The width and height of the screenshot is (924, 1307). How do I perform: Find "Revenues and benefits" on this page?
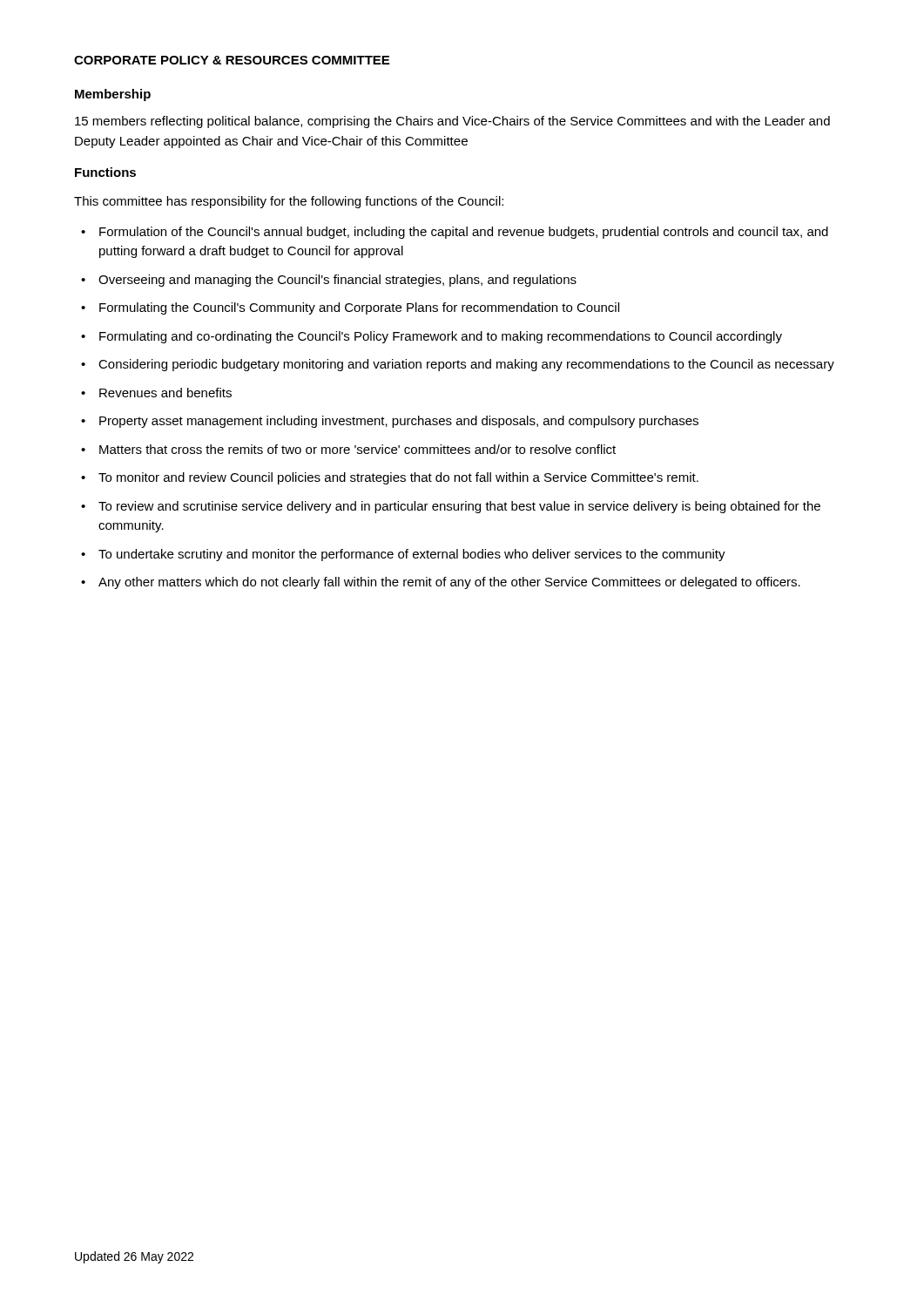(165, 392)
